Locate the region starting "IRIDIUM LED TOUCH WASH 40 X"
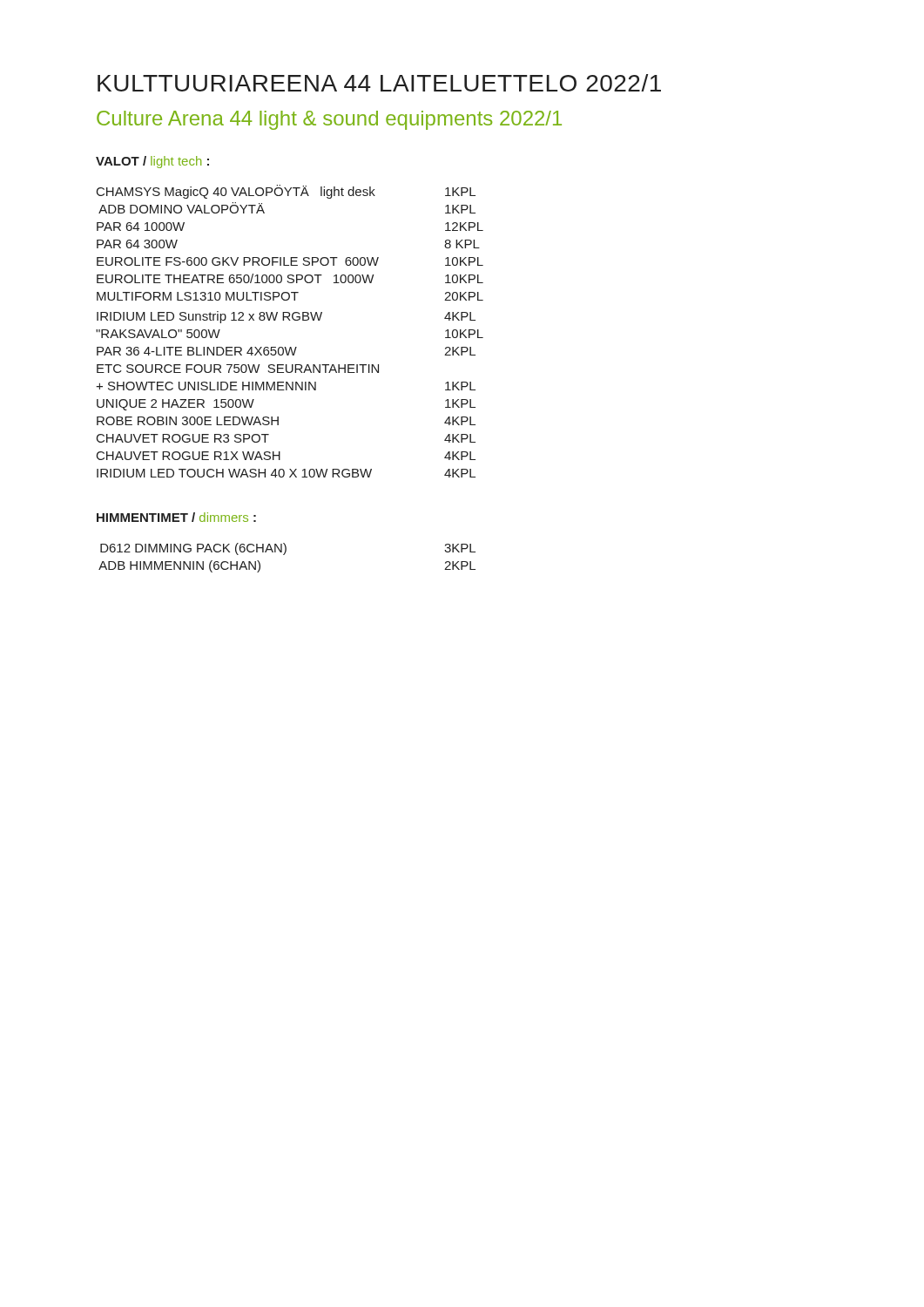Viewport: 924px width, 1307px height. point(305,473)
